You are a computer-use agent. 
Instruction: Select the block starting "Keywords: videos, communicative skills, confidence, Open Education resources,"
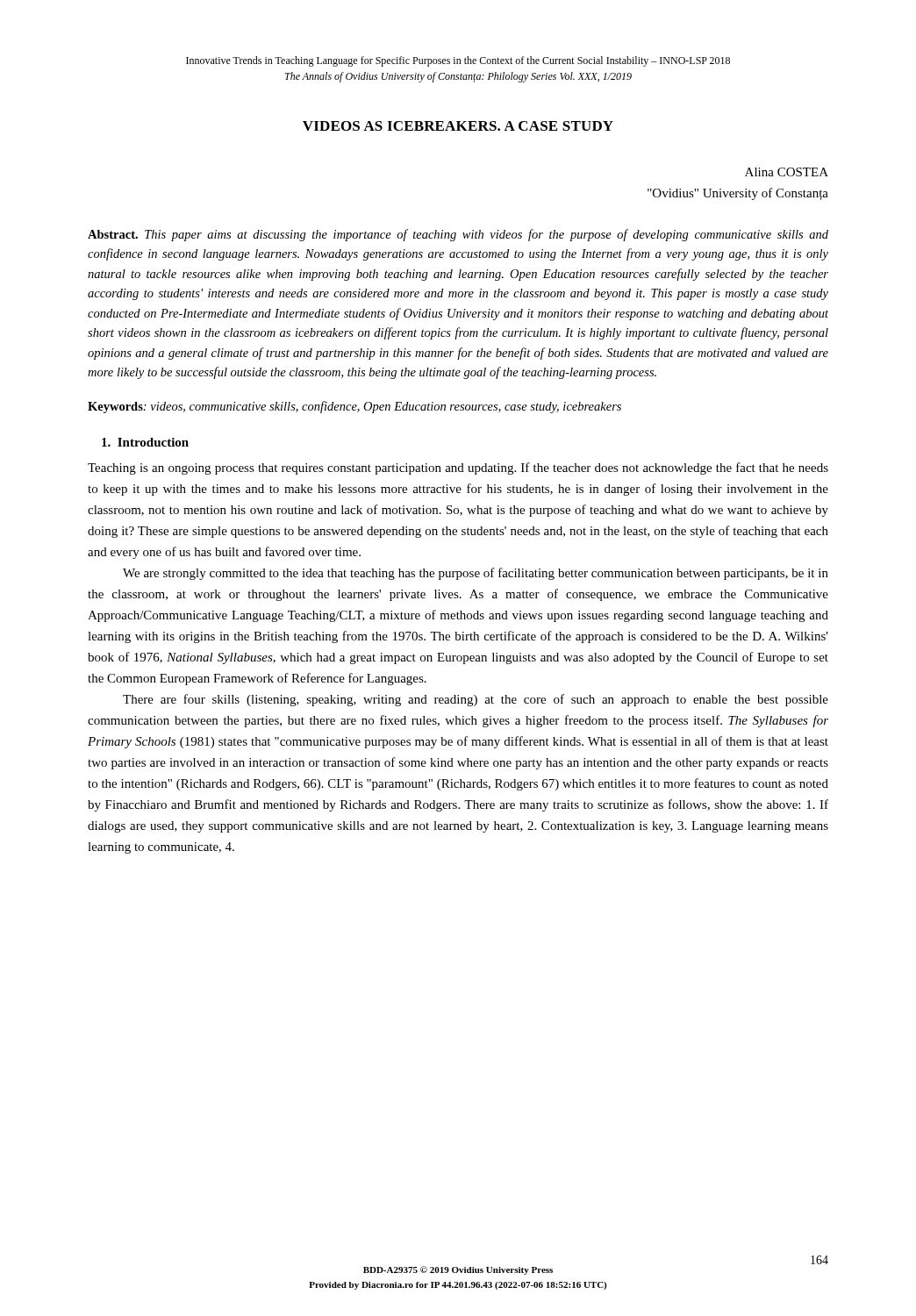click(355, 406)
